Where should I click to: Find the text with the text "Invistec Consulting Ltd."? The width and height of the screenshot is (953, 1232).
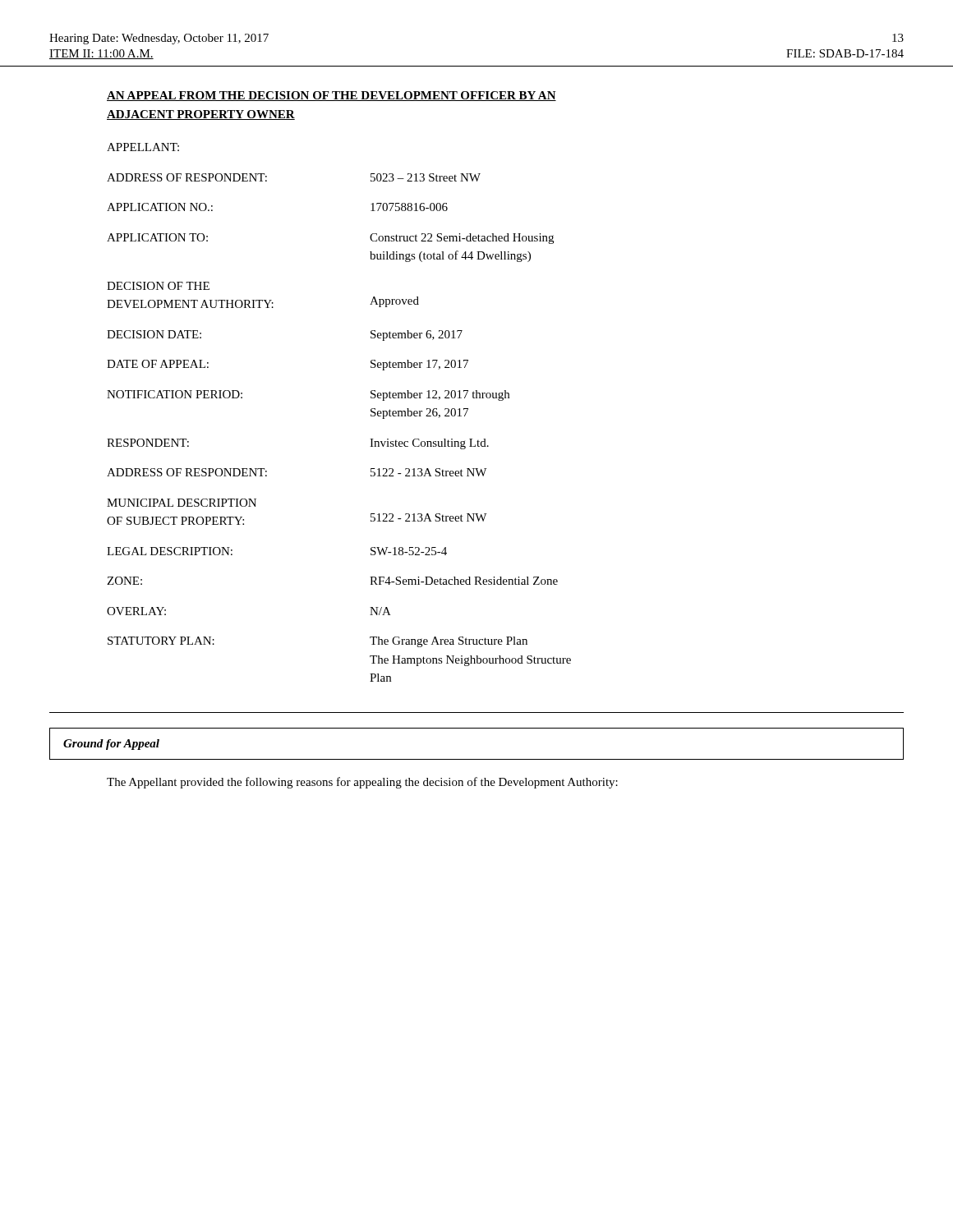(x=429, y=442)
